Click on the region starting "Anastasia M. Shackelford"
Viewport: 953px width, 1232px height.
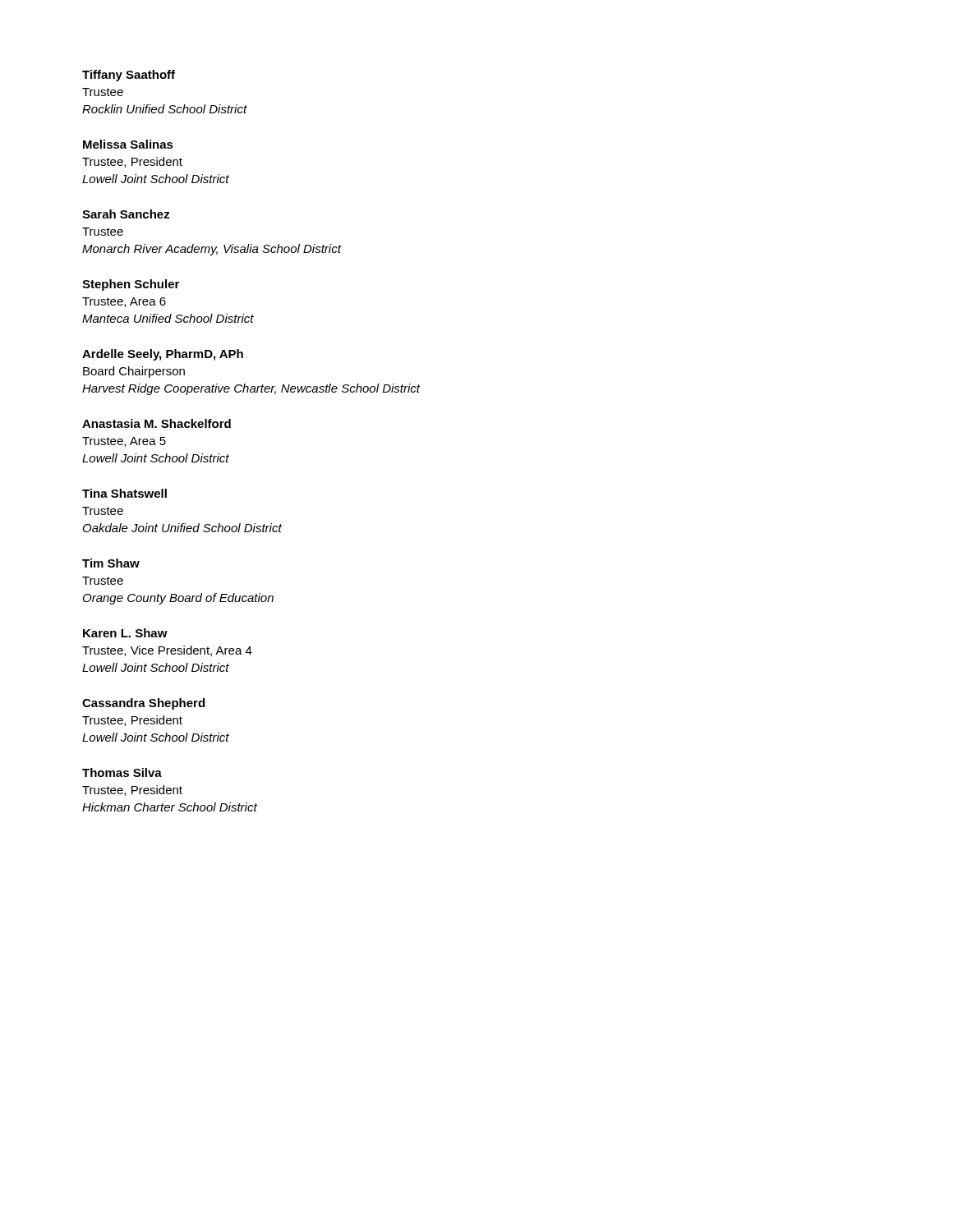pos(157,423)
